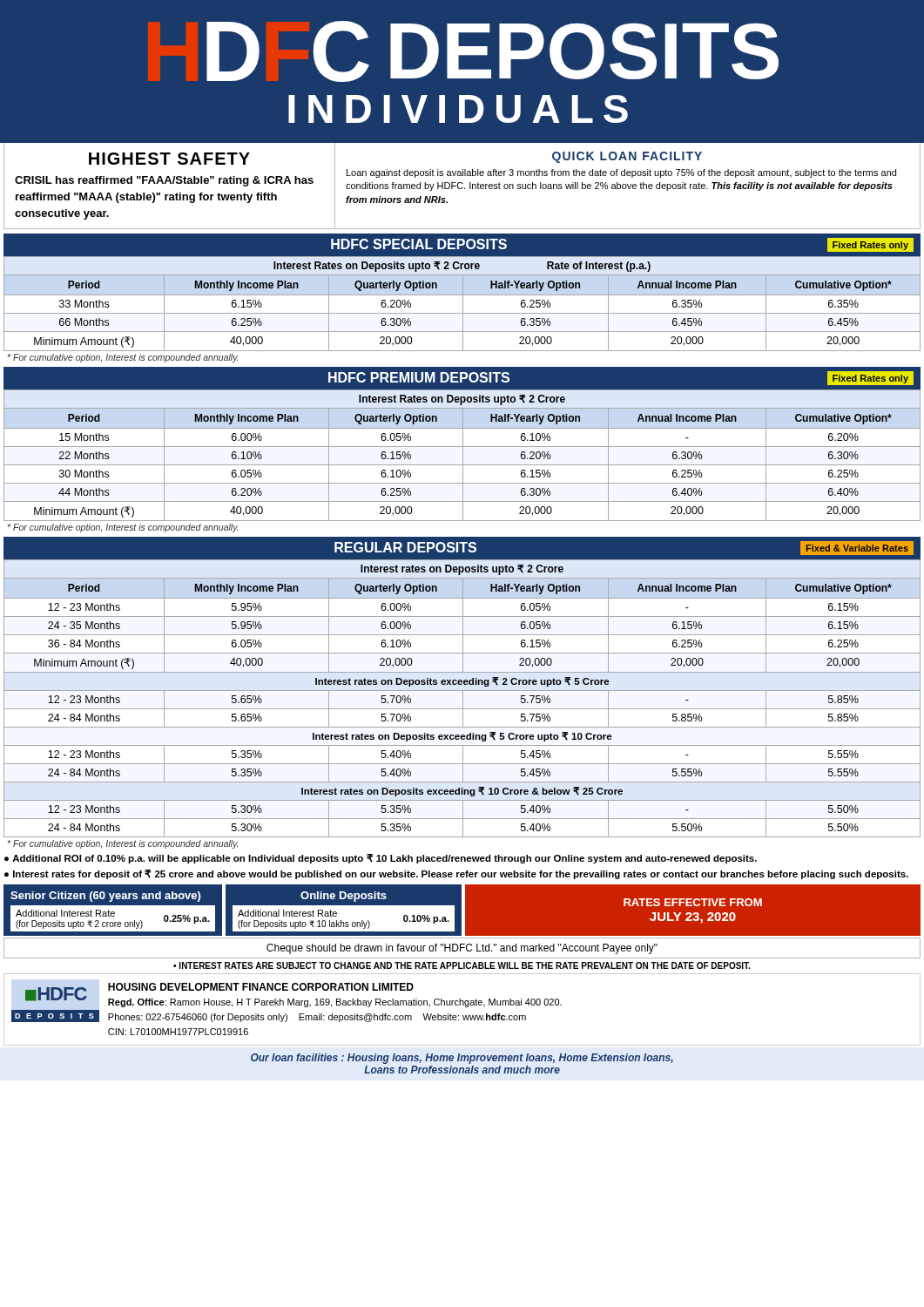This screenshot has height=1307, width=924.
Task: Navigate to the passage starting "Cheque should be"
Action: [x=462, y=948]
